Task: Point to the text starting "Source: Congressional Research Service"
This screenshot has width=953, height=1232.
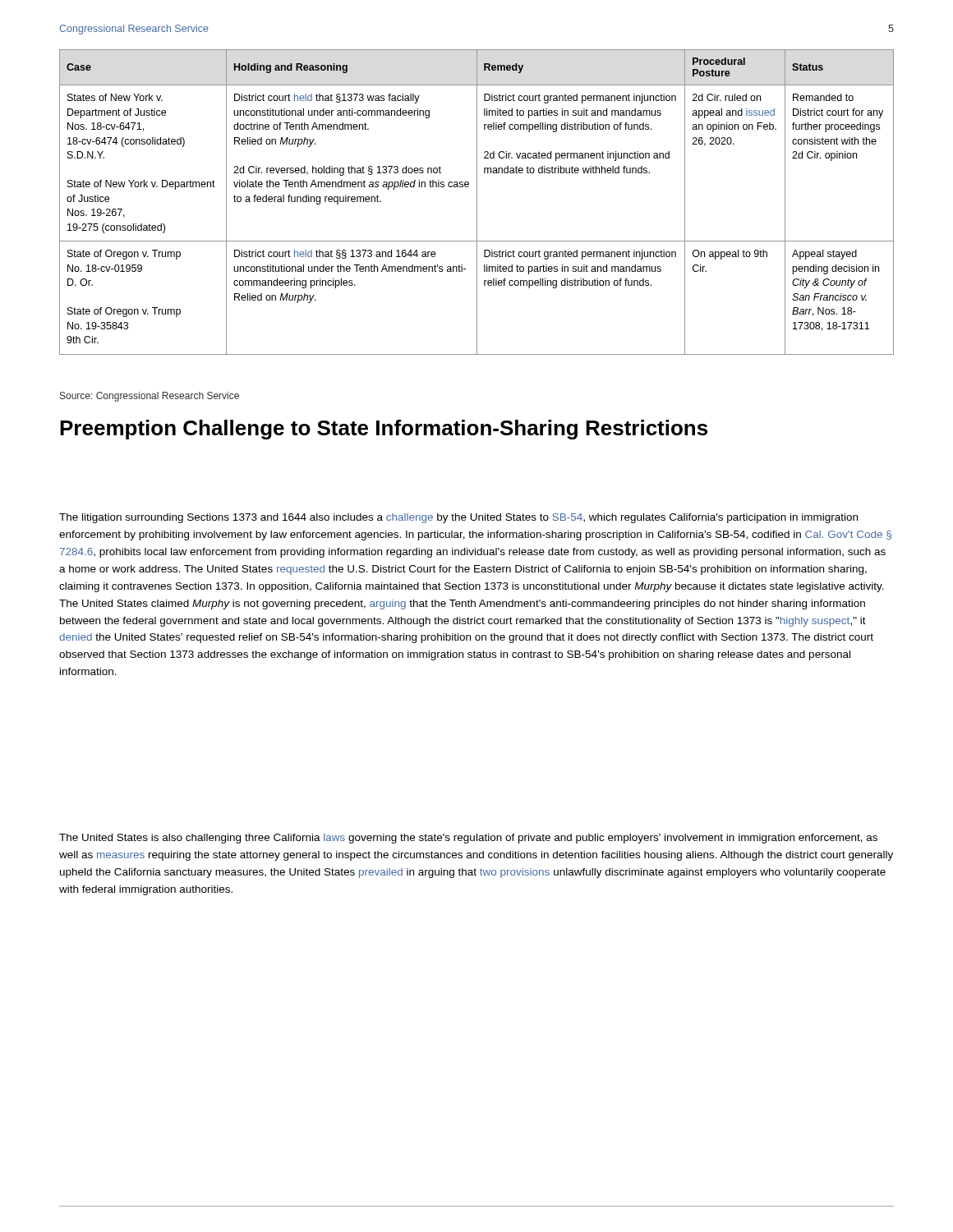Action: [149, 396]
